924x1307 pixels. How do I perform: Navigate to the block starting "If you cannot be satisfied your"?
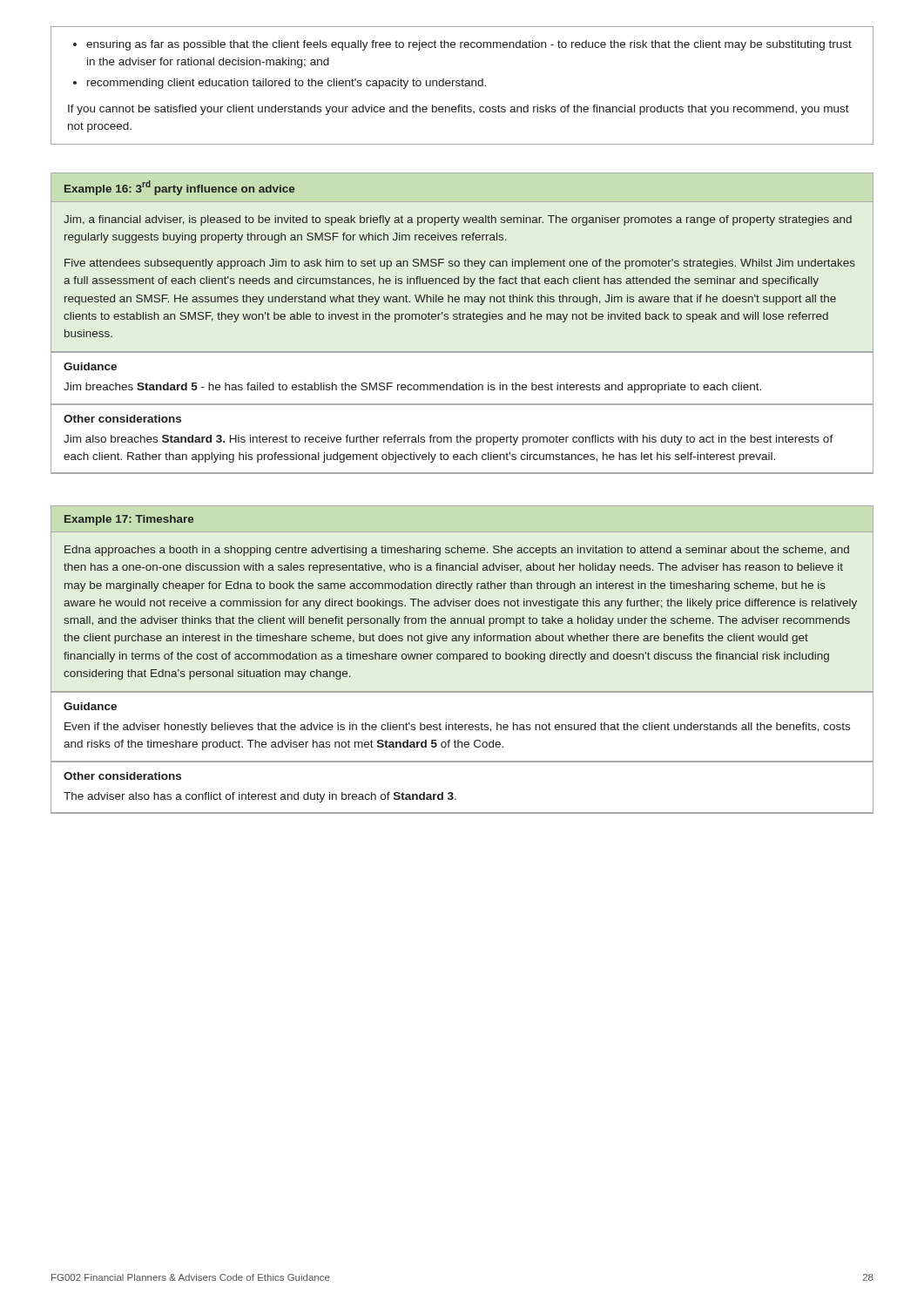tap(462, 118)
